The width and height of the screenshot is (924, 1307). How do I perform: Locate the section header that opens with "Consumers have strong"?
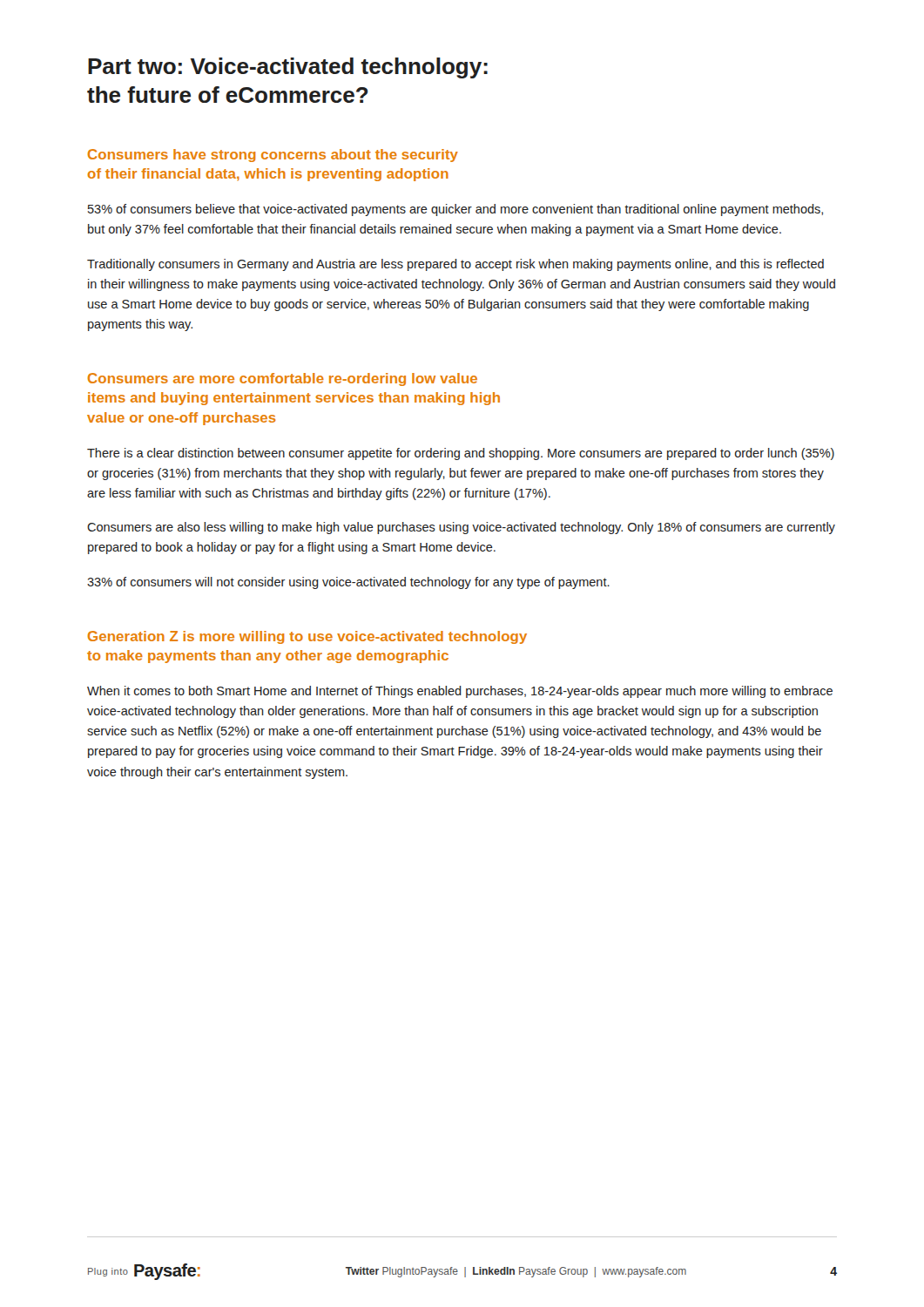(x=462, y=165)
